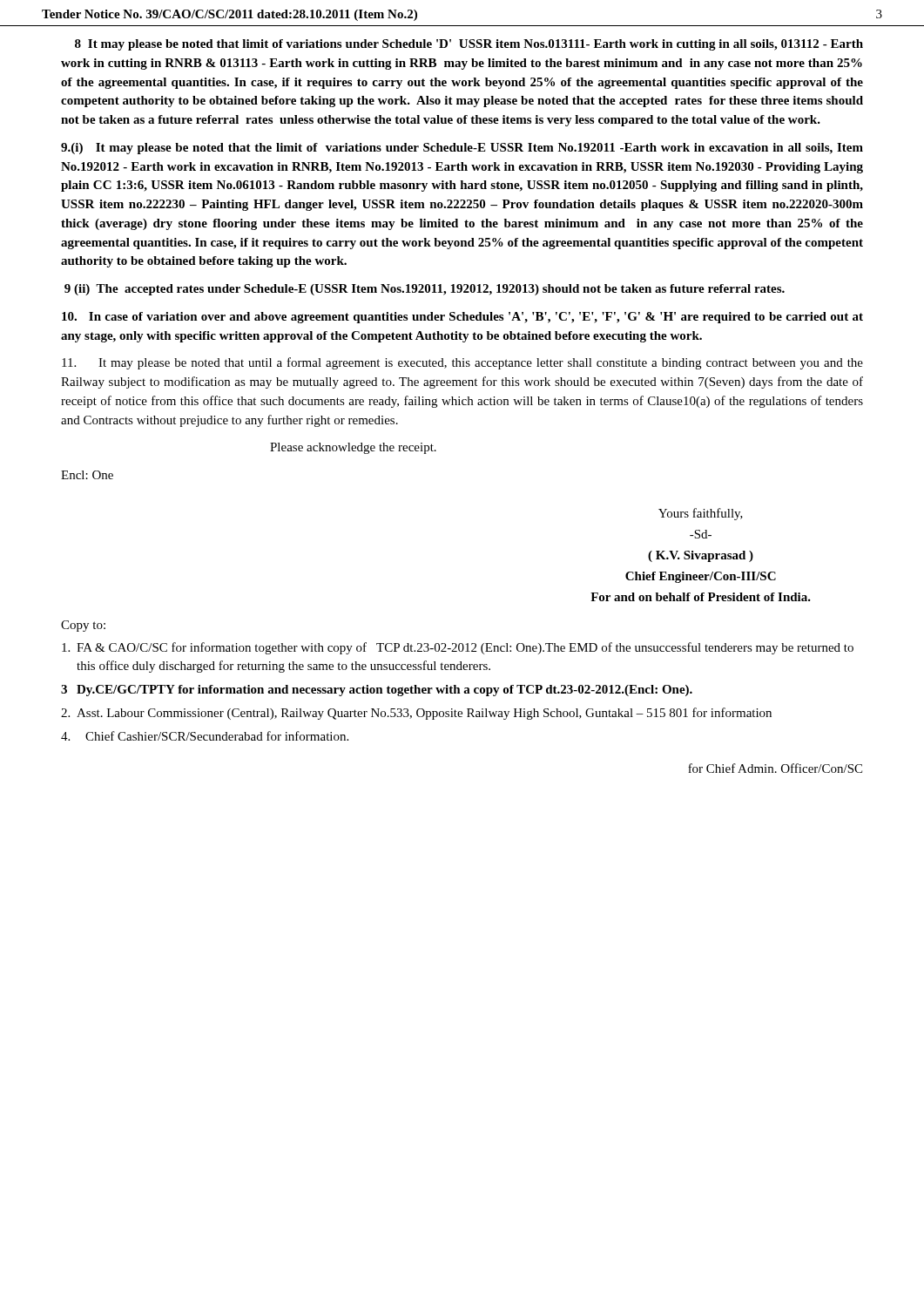Screen dimensions: 1307x924
Task: Find the text block with the text "In case of variation over and above"
Action: pos(462,326)
